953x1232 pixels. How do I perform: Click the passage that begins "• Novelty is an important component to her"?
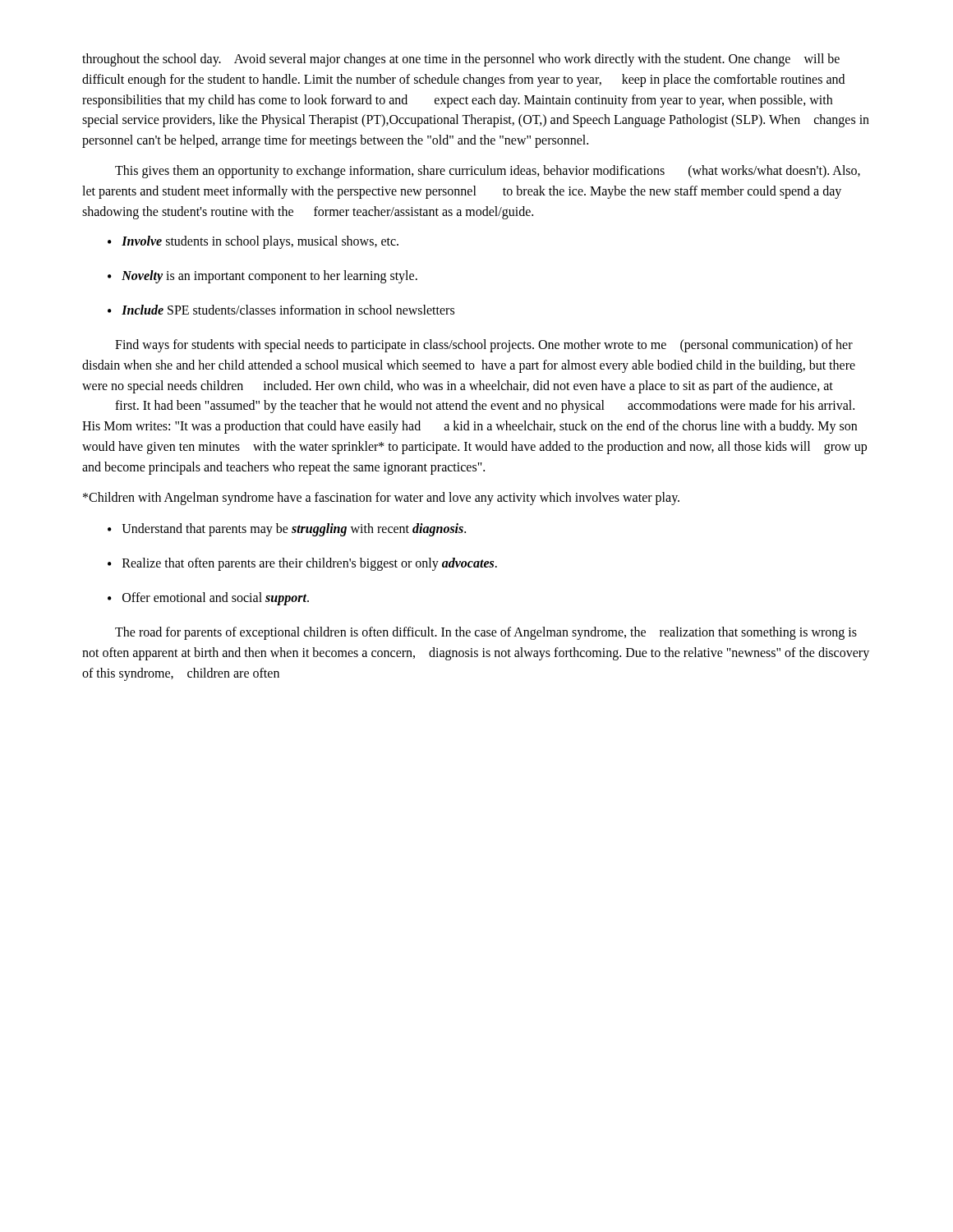pos(262,278)
